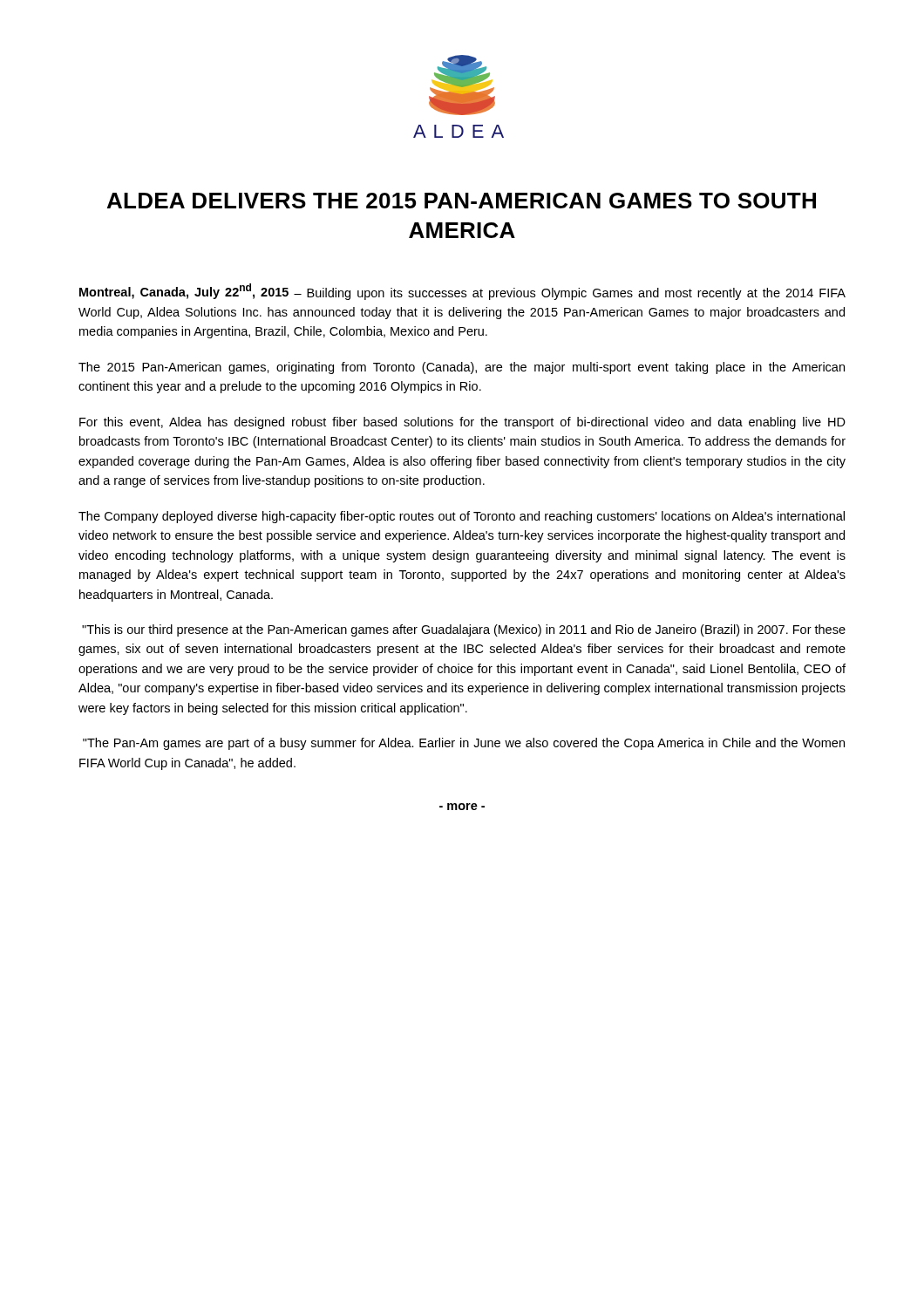Find the title that says "ALDEA DELIVERS THE 2015 PAN-AMERICAN GAMES"
The width and height of the screenshot is (924, 1308).
tap(462, 216)
